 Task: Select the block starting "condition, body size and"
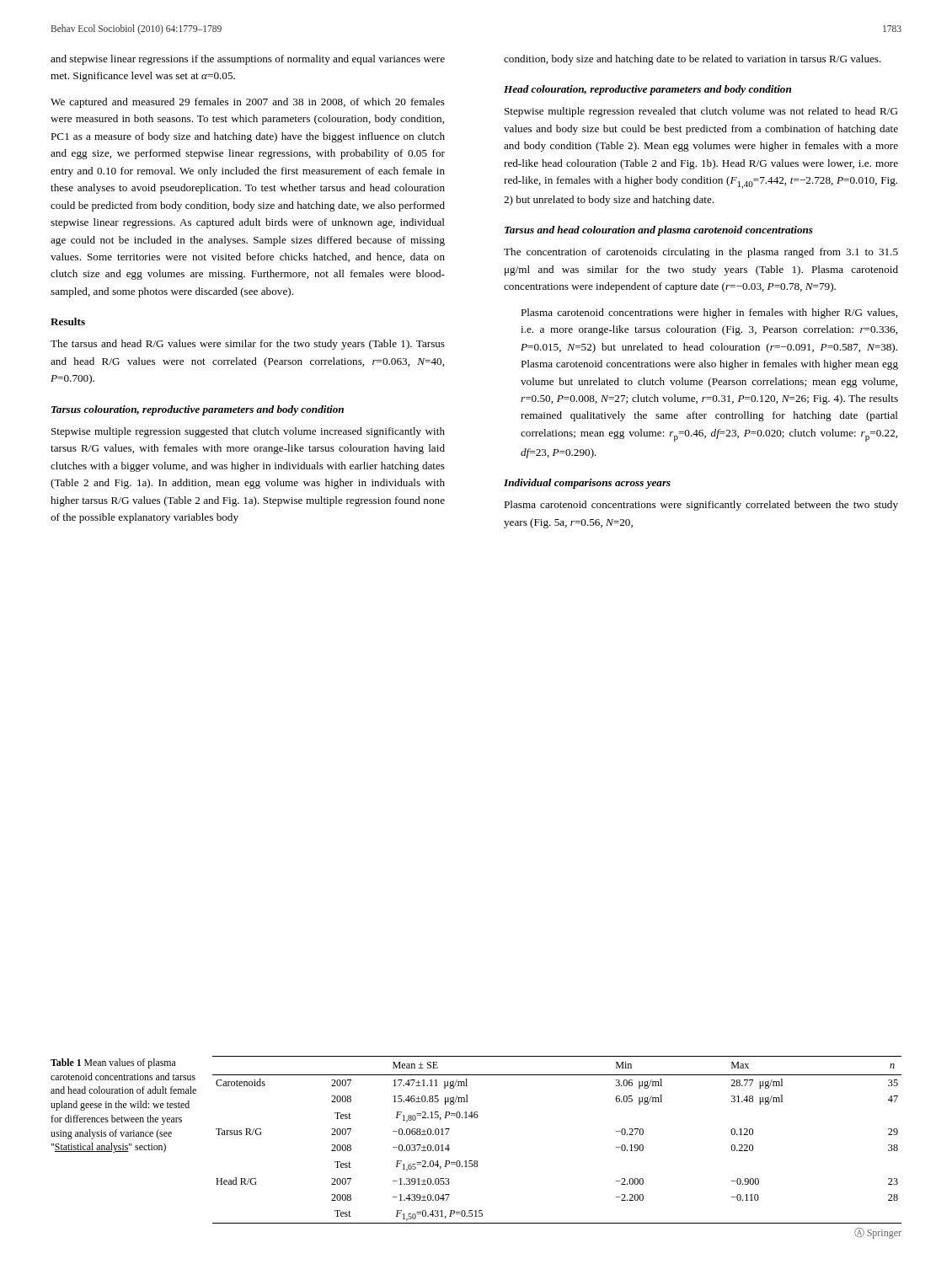pos(693,59)
